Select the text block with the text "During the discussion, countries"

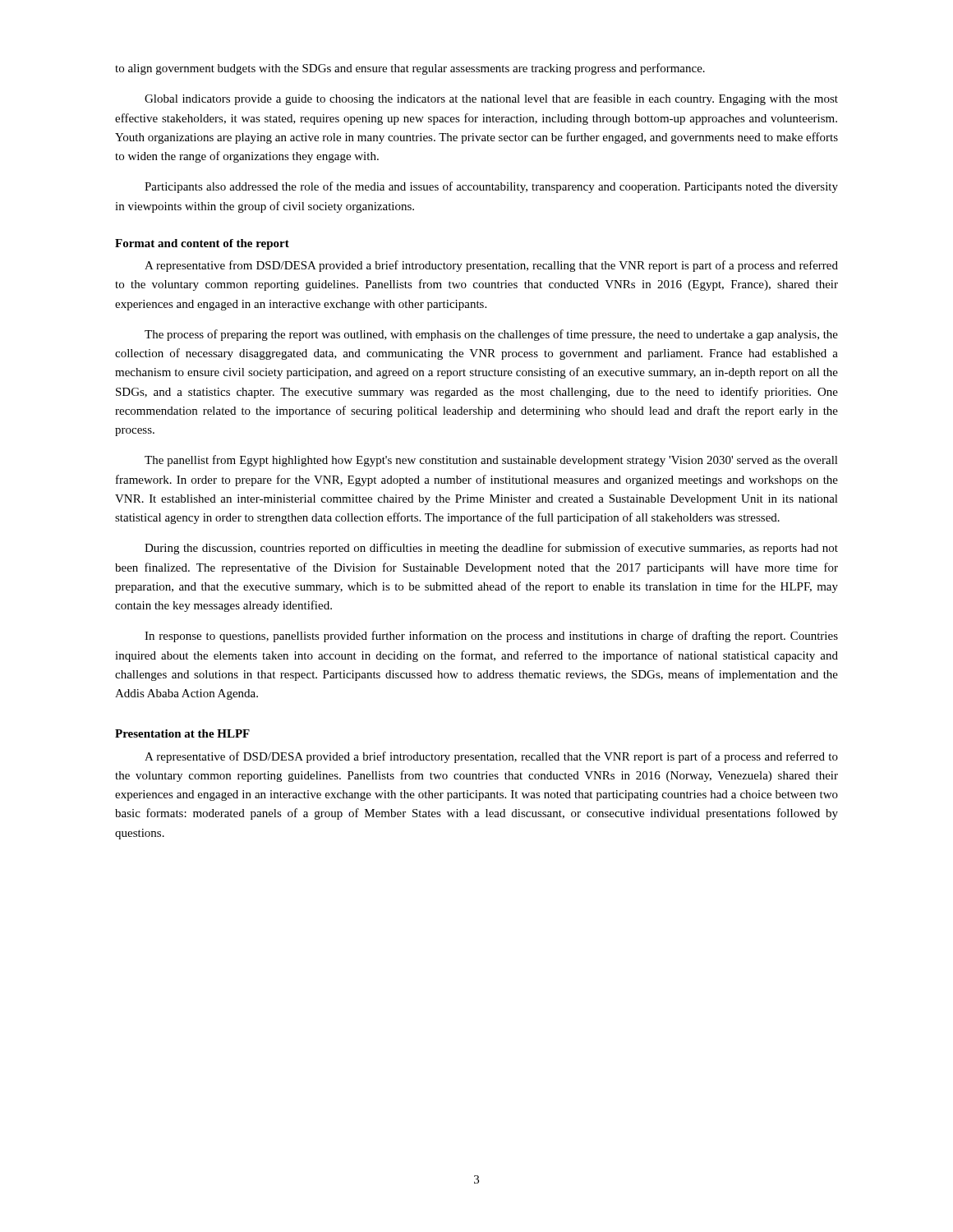[x=476, y=577]
